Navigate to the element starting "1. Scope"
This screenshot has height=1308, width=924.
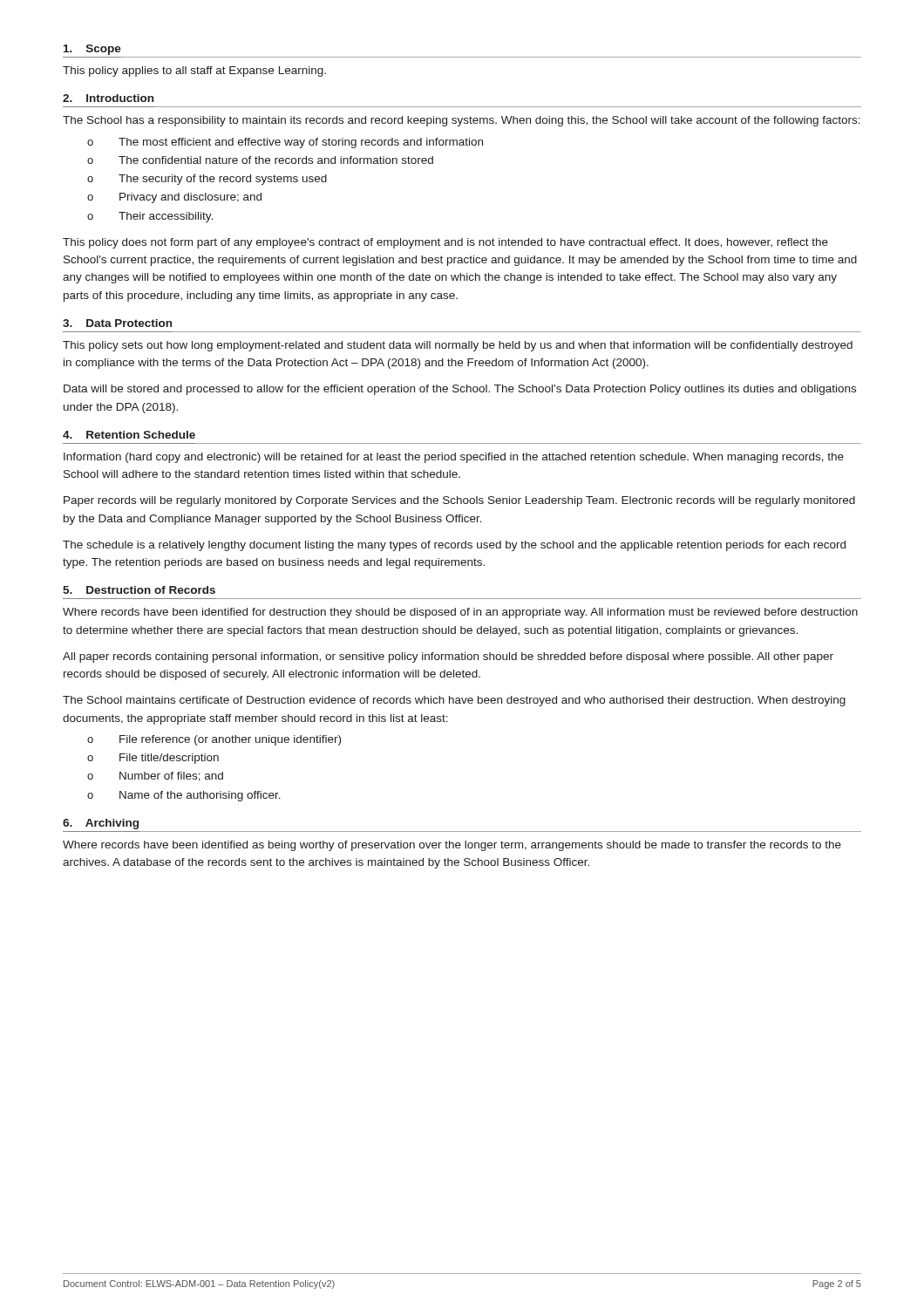pos(92,50)
